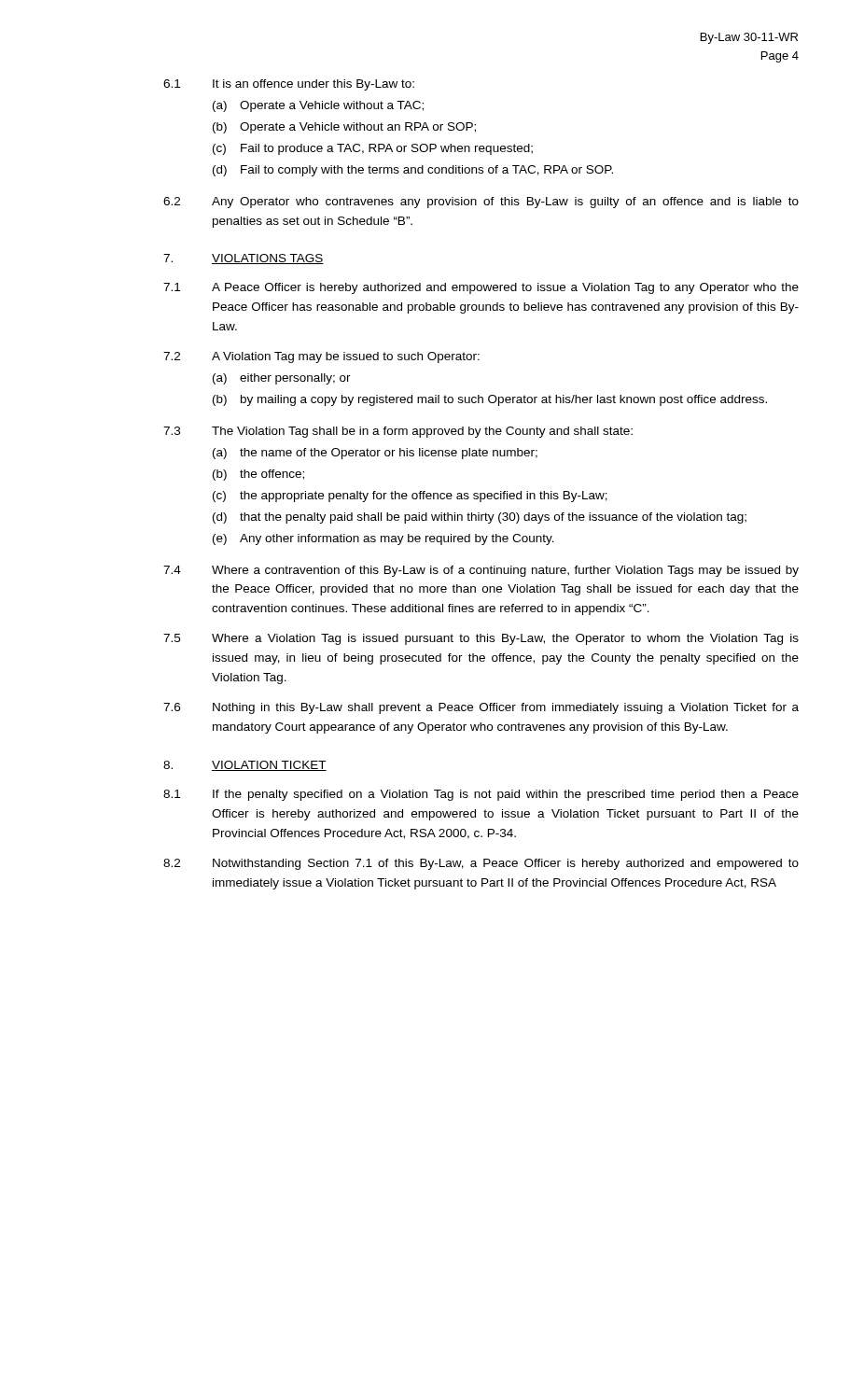Click where it says "8. VIOLATION TICKET"
Screen dimensions: 1400x850
[245, 765]
